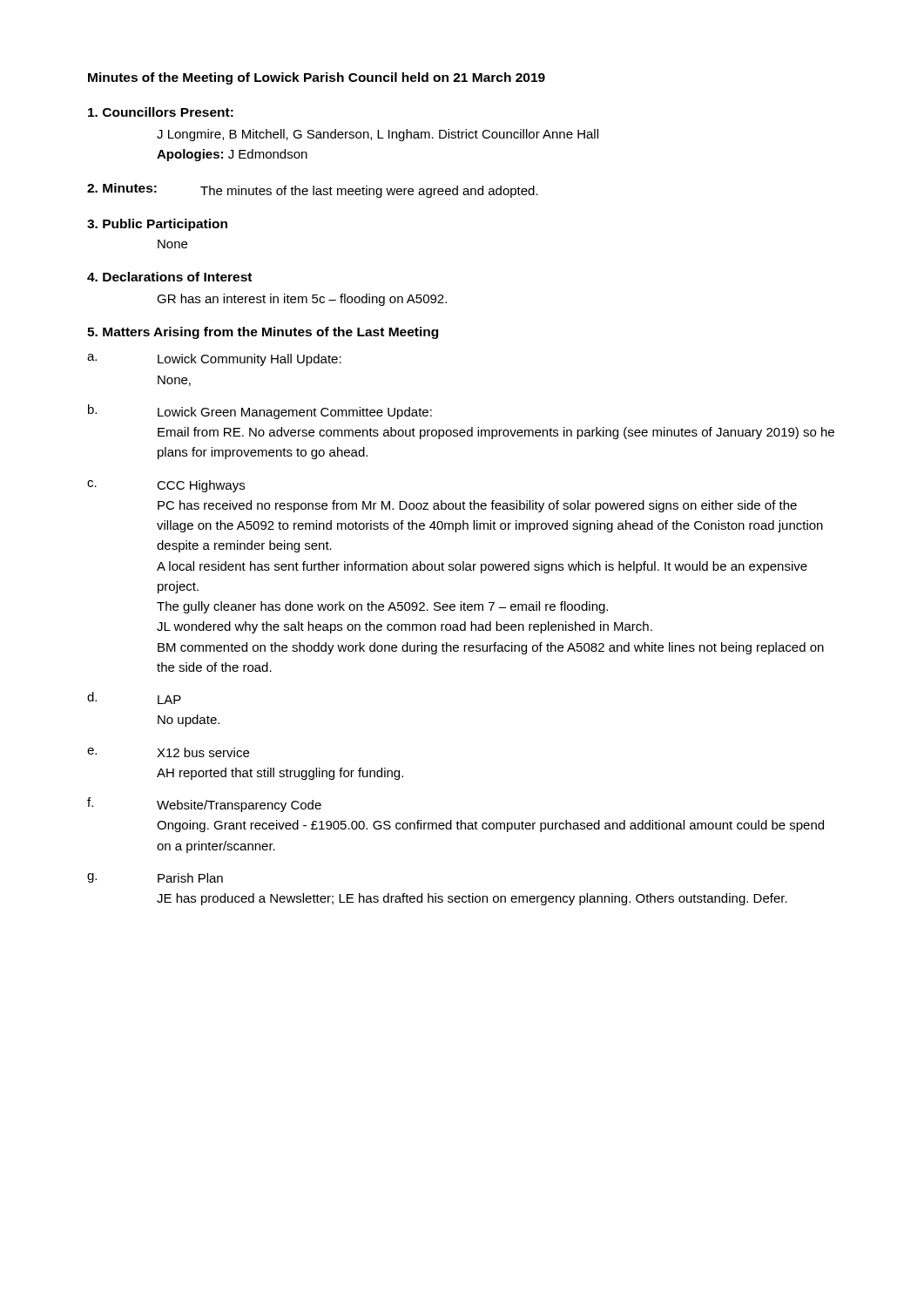Locate the block starting "2. Minutes:"

pos(122,187)
